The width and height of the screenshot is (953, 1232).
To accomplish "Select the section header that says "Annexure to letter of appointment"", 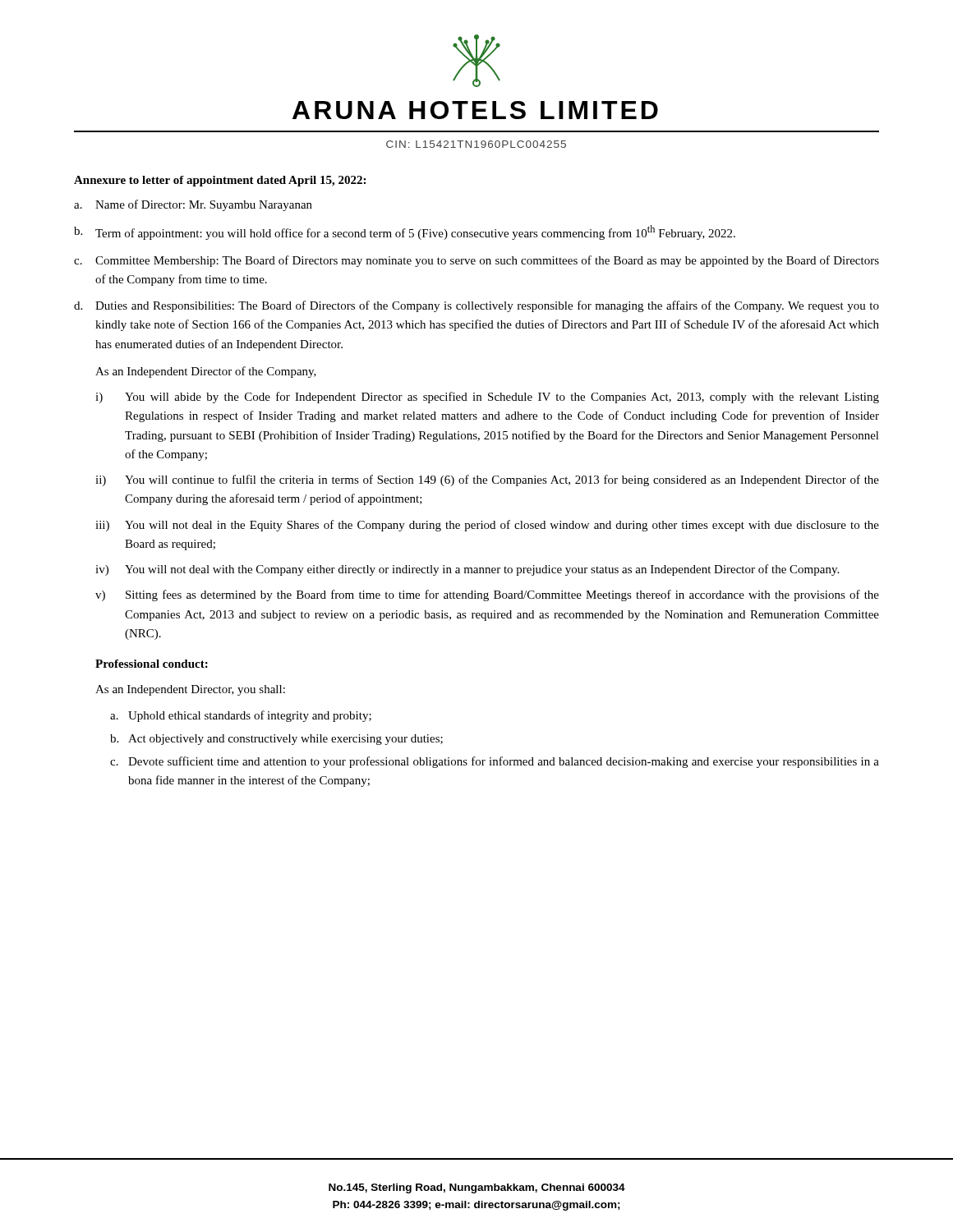I will [x=220, y=180].
